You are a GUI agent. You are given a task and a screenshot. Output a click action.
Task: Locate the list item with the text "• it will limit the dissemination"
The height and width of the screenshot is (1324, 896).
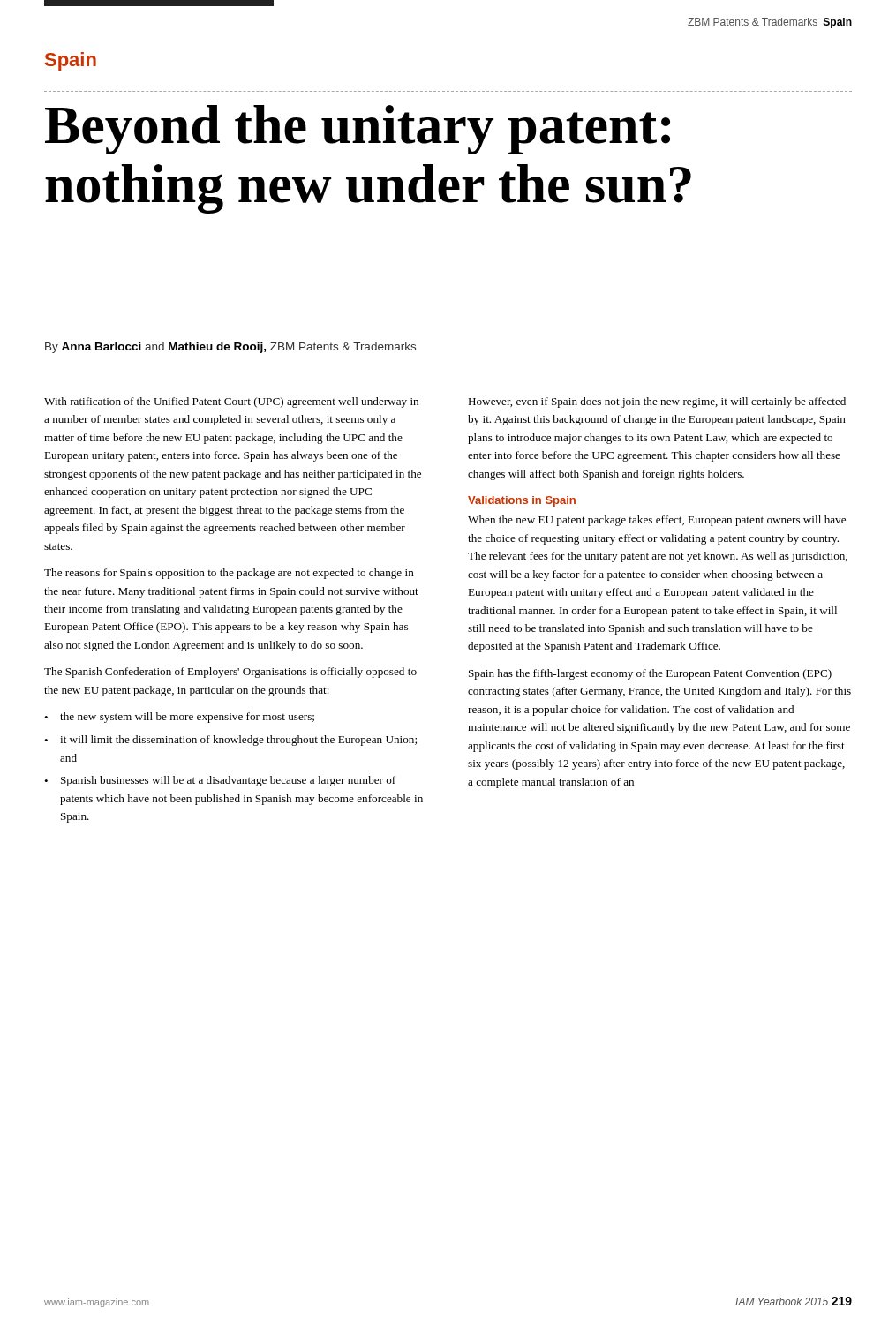(x=234, y=749)
